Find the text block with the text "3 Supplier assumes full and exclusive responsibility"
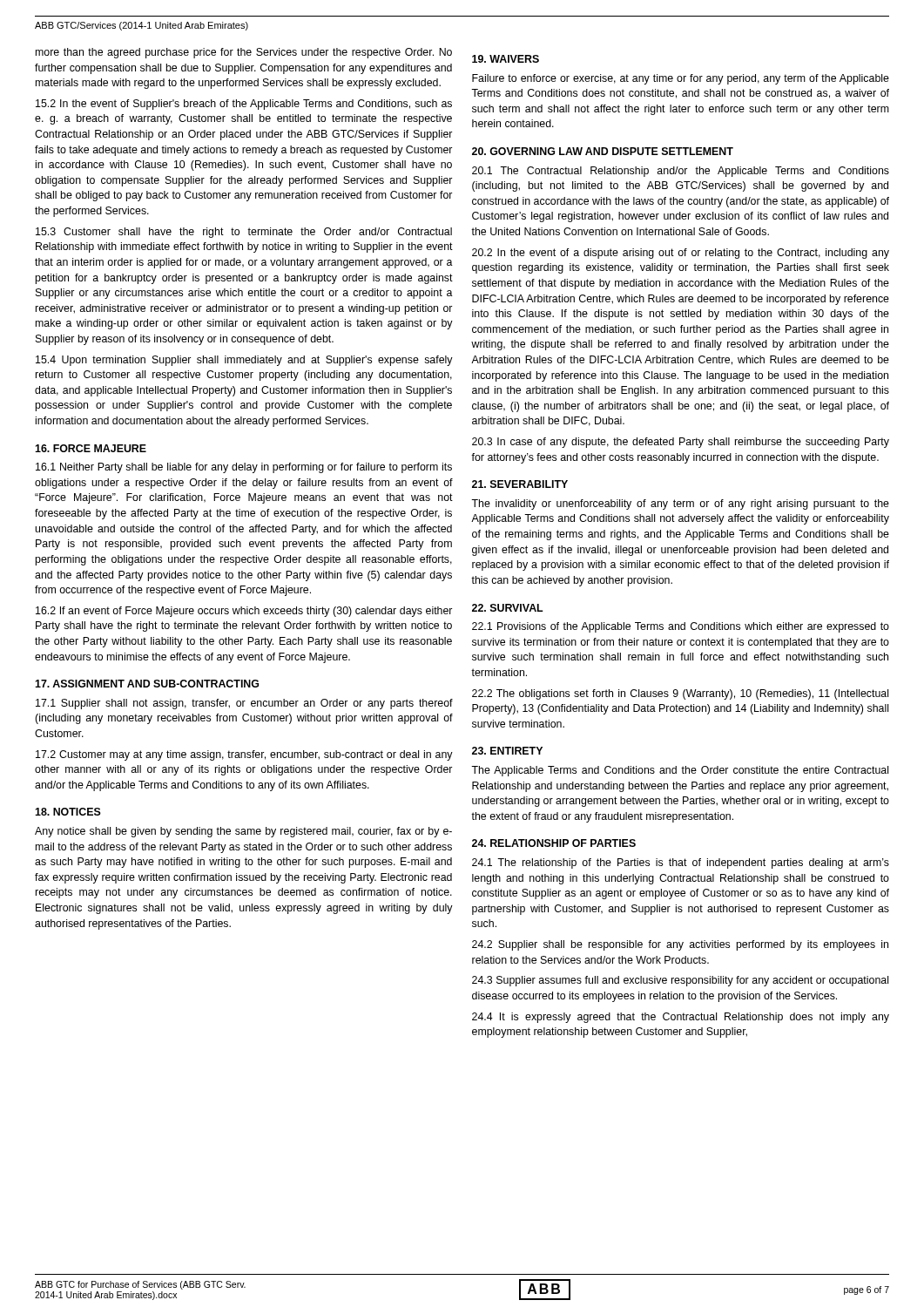 pyautogui.click(x=680, y=989)
